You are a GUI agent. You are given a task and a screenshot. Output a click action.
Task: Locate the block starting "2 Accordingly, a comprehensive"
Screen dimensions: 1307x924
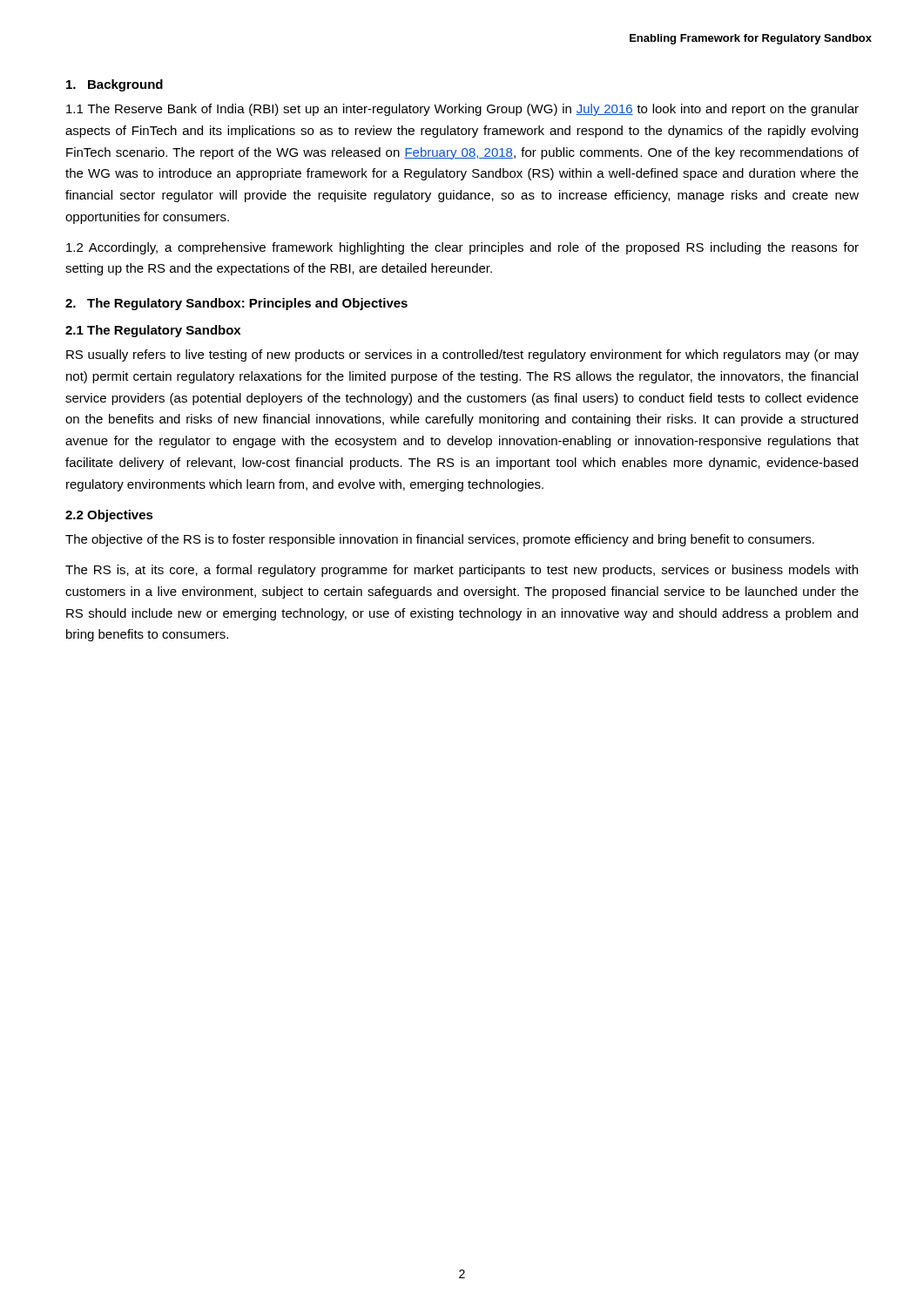[x=462, y=257]
